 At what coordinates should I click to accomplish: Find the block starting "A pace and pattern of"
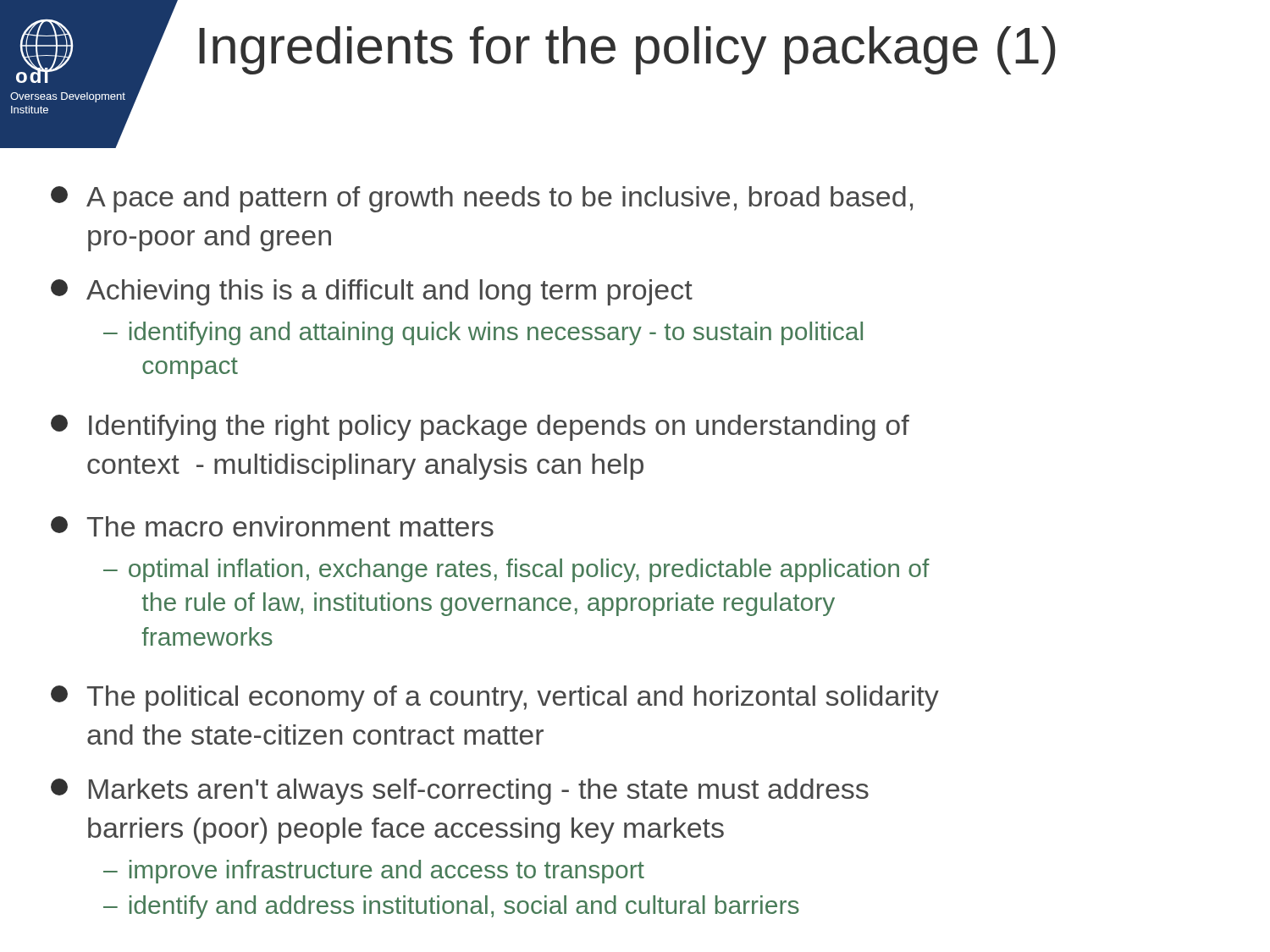tap(483, 217)
